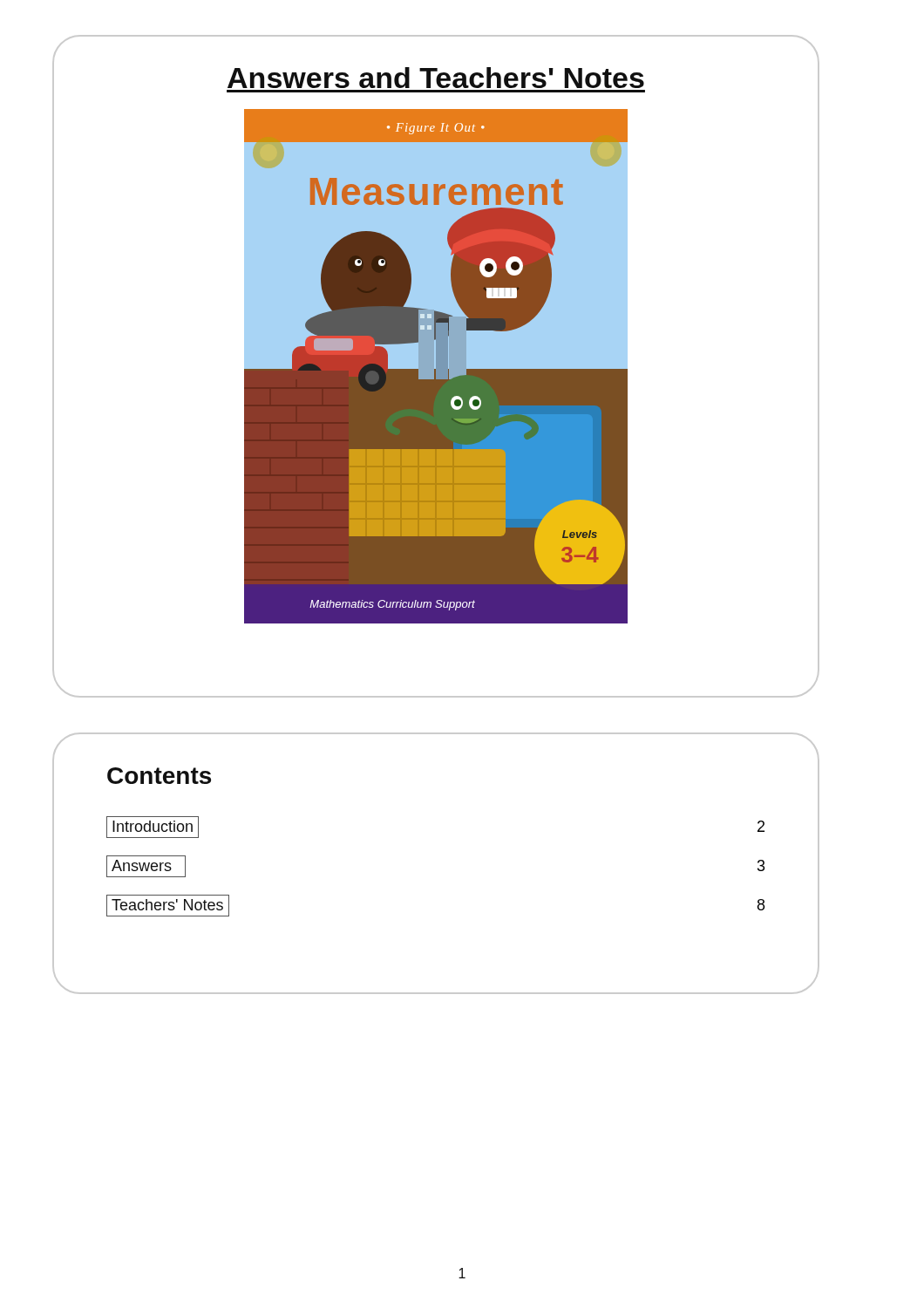The image size is (924, 1308).
Task: Locate the illustration
Action: [436, 366]
